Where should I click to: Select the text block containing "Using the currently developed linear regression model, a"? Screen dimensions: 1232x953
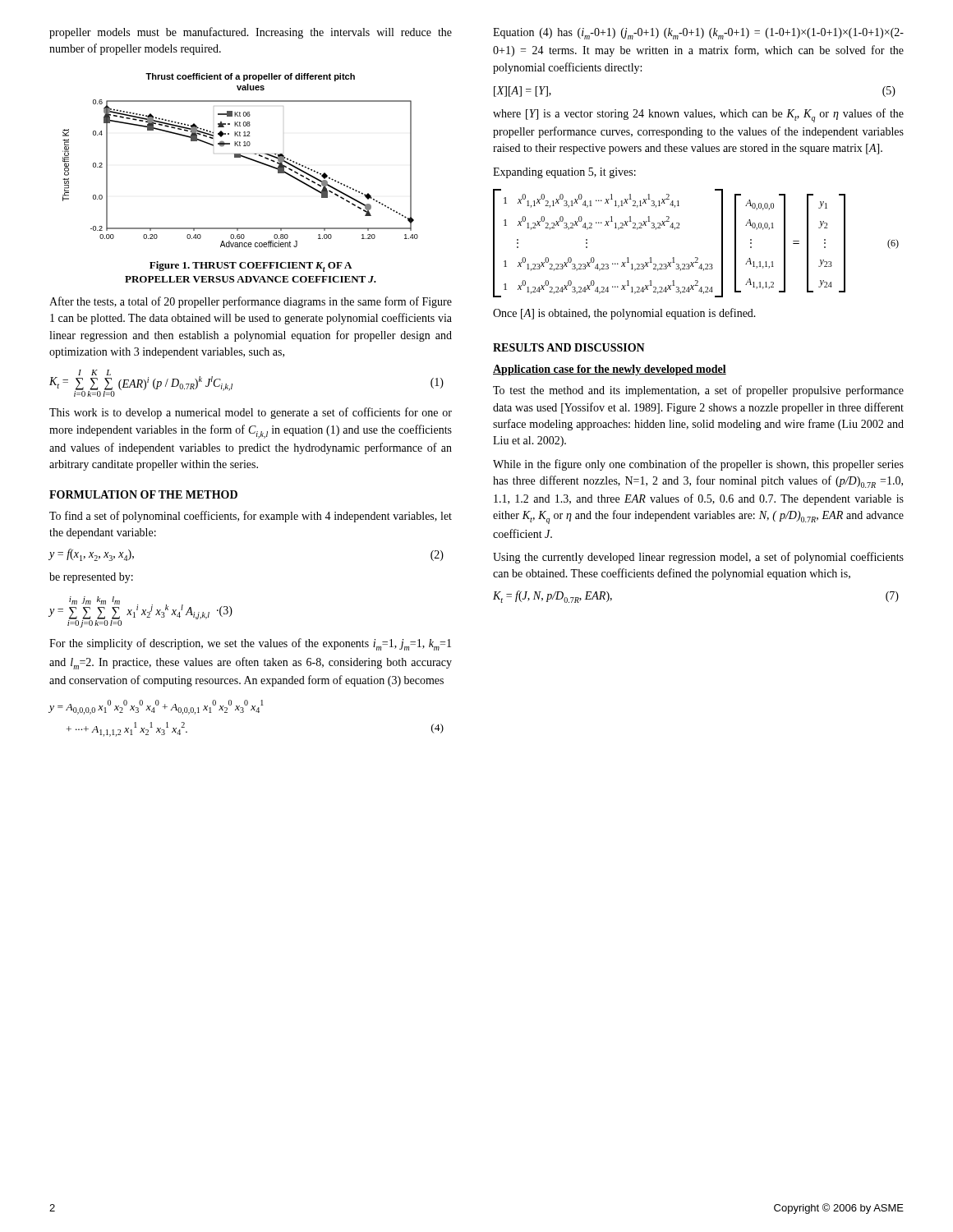pos(698,566)
